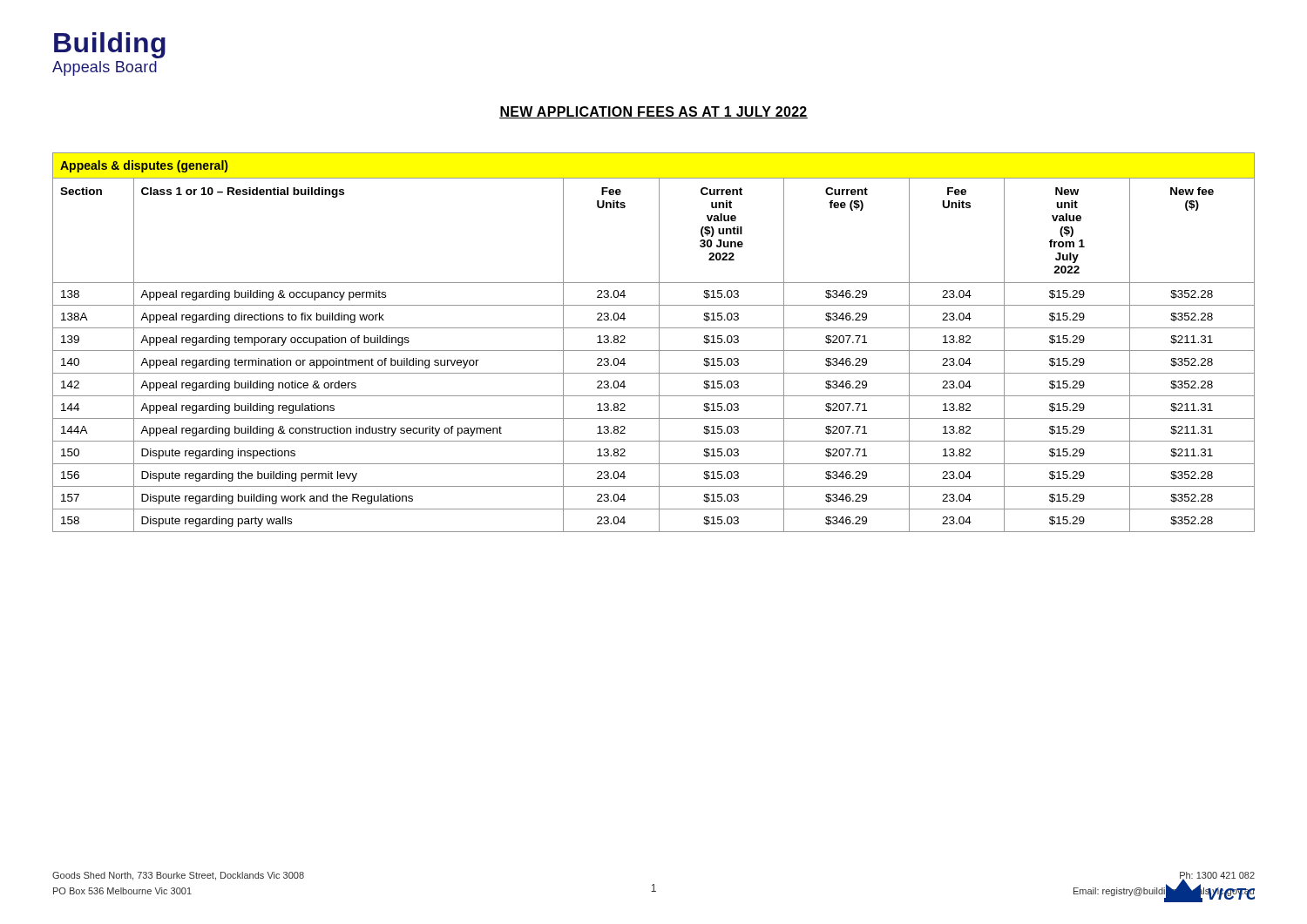Find the title containing "NEW APPLICATION FEES AS AT 1"
Image resolution: width=1307 pixels, height=924 pixels.
[654, 112]
